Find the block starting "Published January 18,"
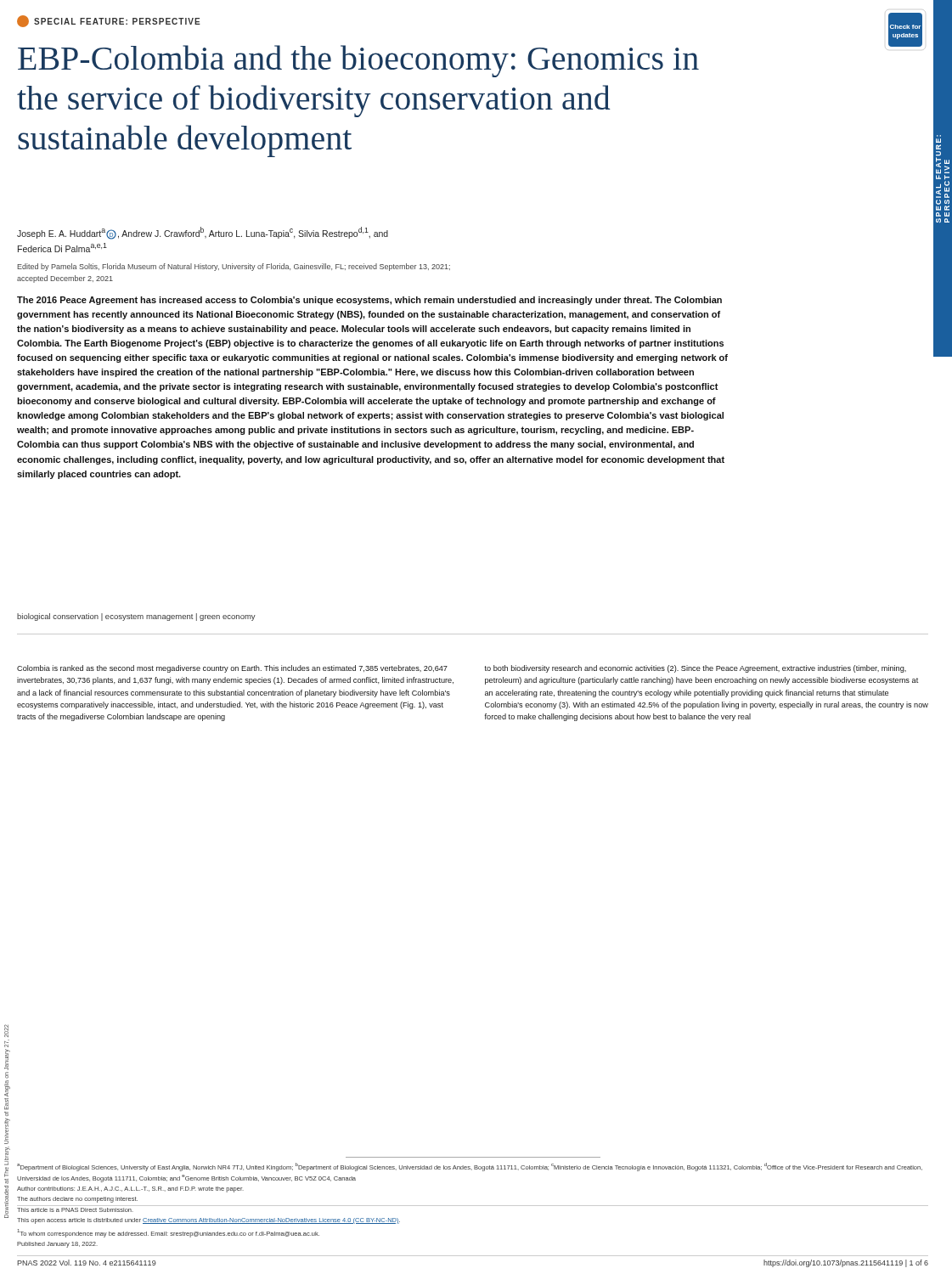 (x=57, y=1243)
